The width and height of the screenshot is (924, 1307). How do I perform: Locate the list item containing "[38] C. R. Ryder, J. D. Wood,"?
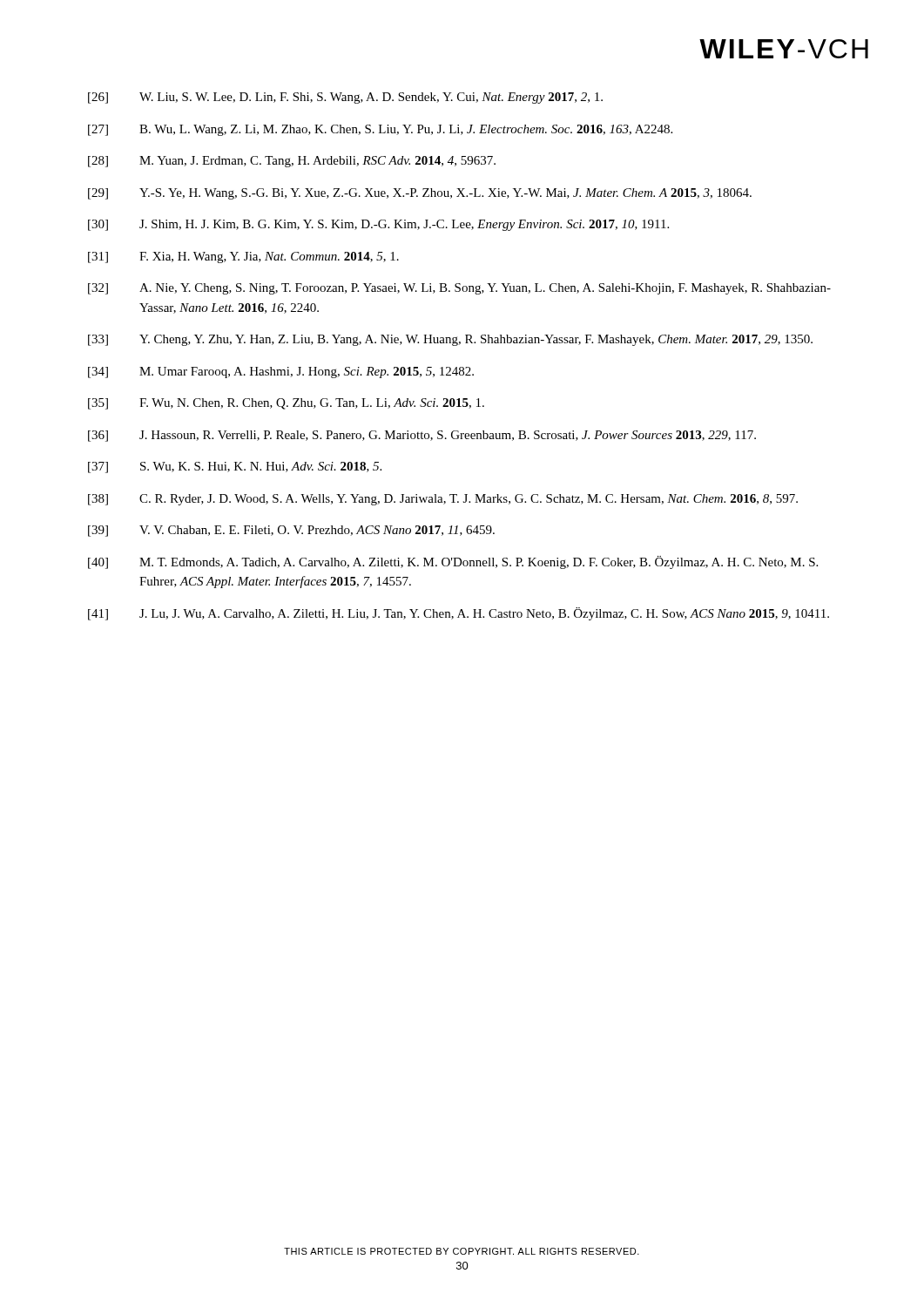(471, 498)
